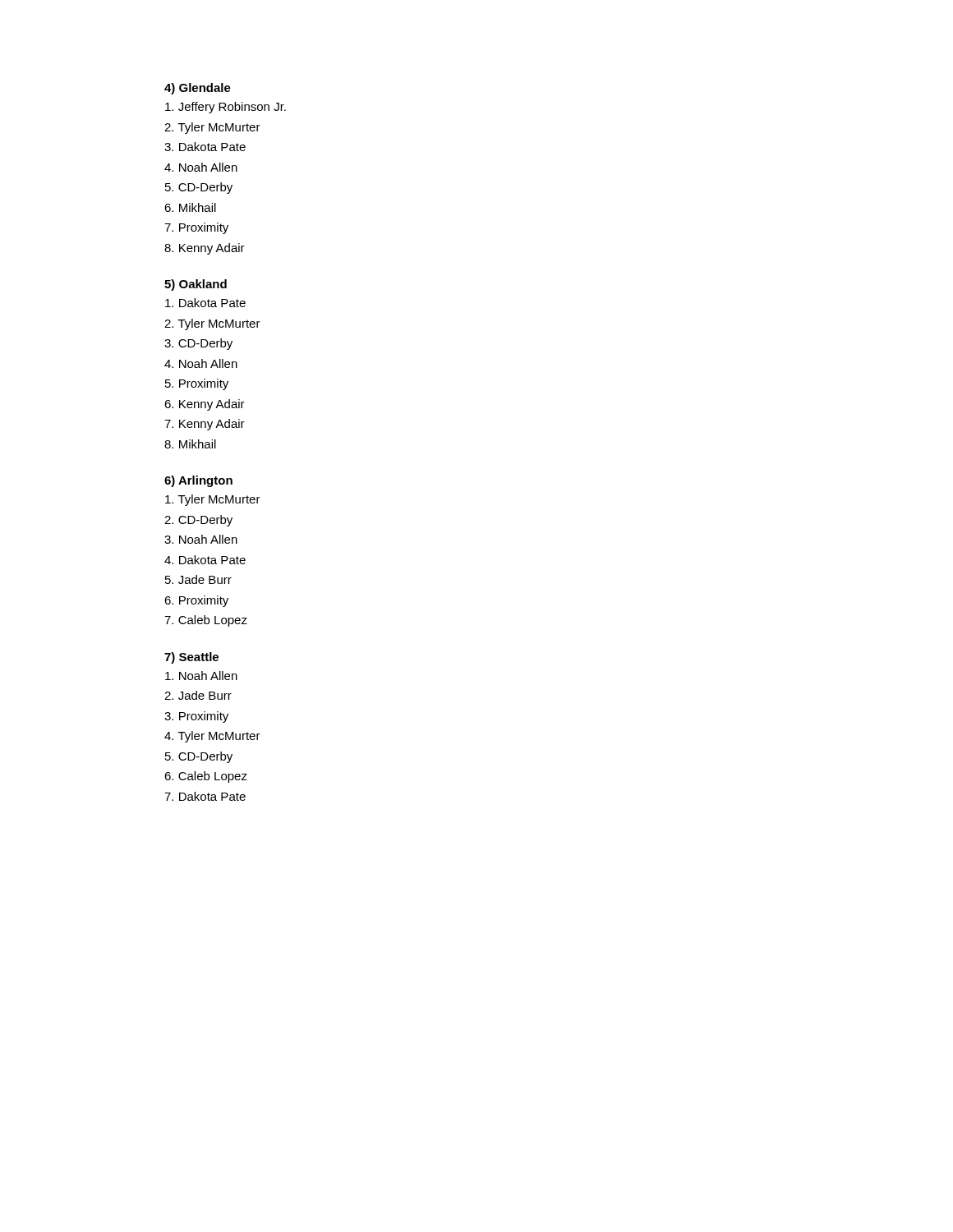Select the text block starting "6. Kenny Adair"
Screen dimensions: 1232x953
point(204,403)
